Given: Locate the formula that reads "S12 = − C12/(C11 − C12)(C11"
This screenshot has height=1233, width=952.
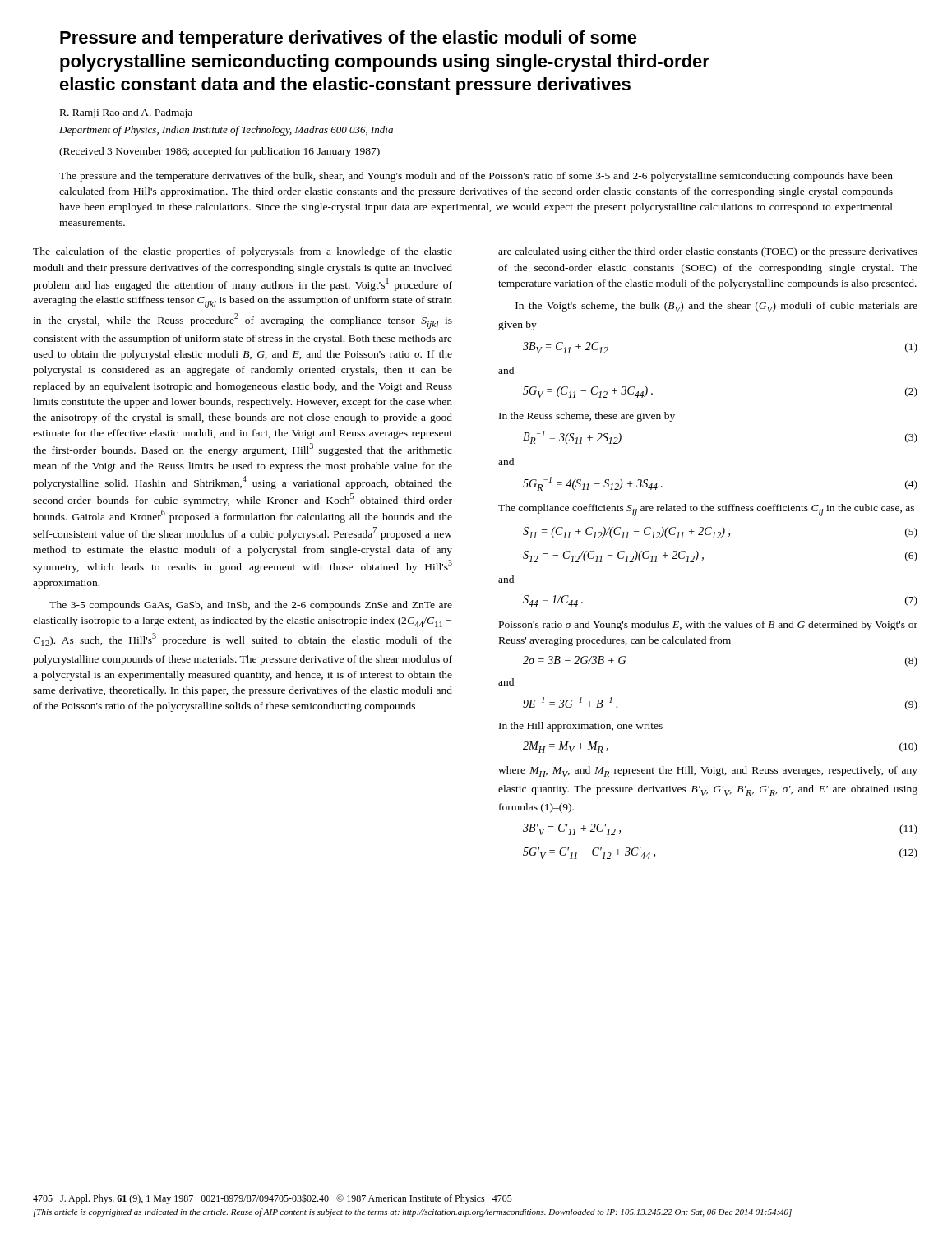Looking at the screenshot, I should [708, 557].
